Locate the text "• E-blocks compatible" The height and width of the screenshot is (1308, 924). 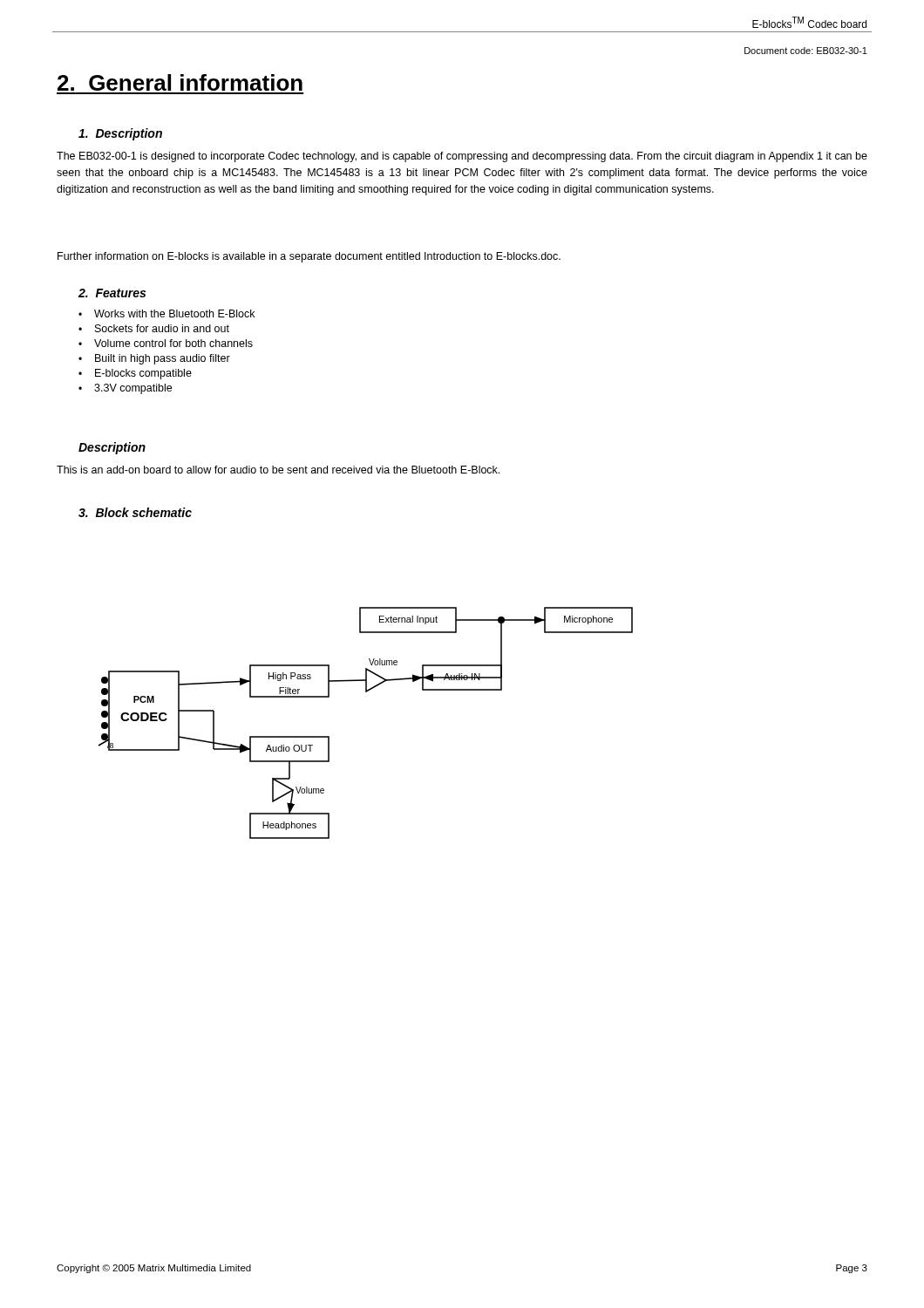pos(135,374)
